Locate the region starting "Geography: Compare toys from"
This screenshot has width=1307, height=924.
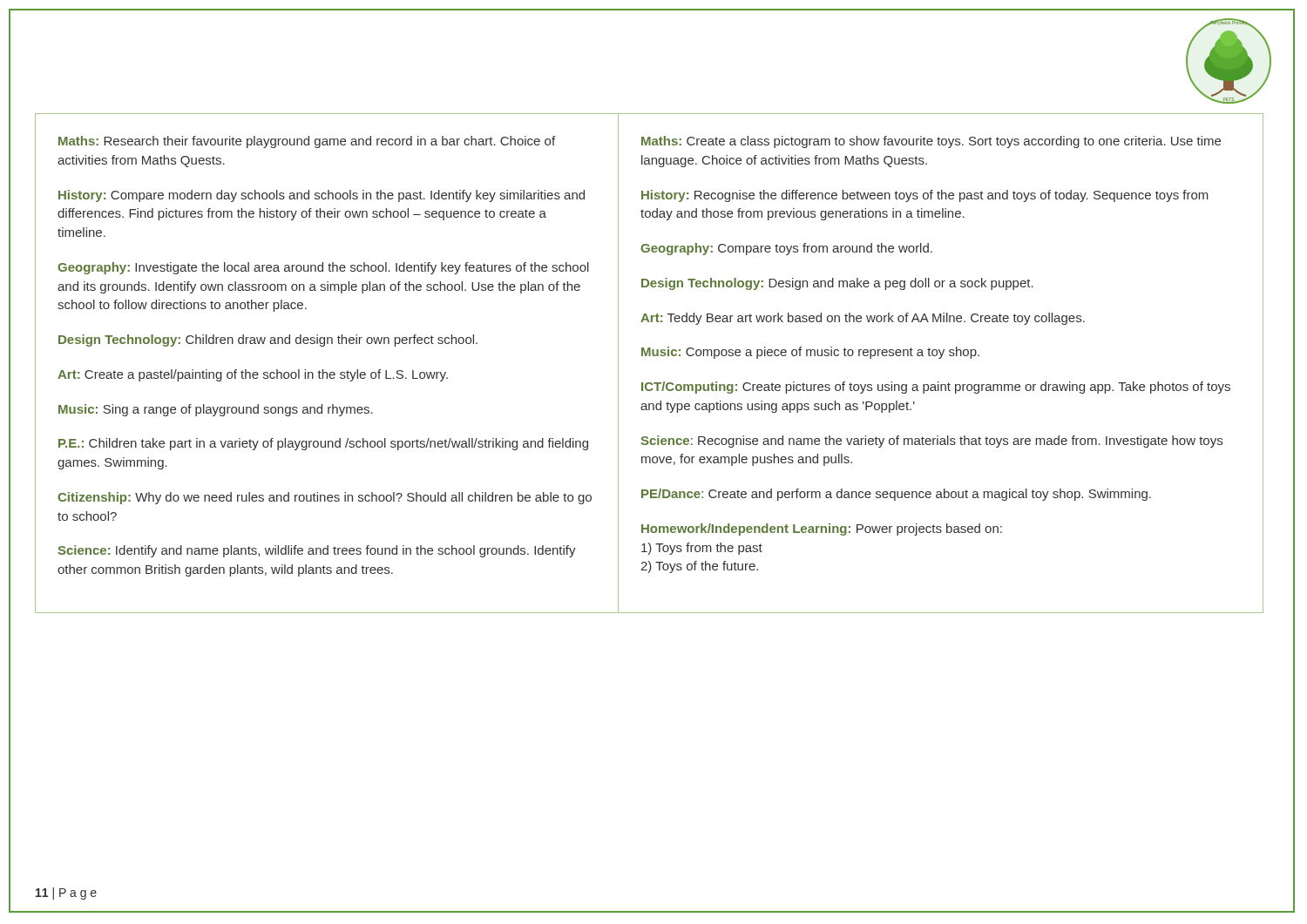pos(787,248)
